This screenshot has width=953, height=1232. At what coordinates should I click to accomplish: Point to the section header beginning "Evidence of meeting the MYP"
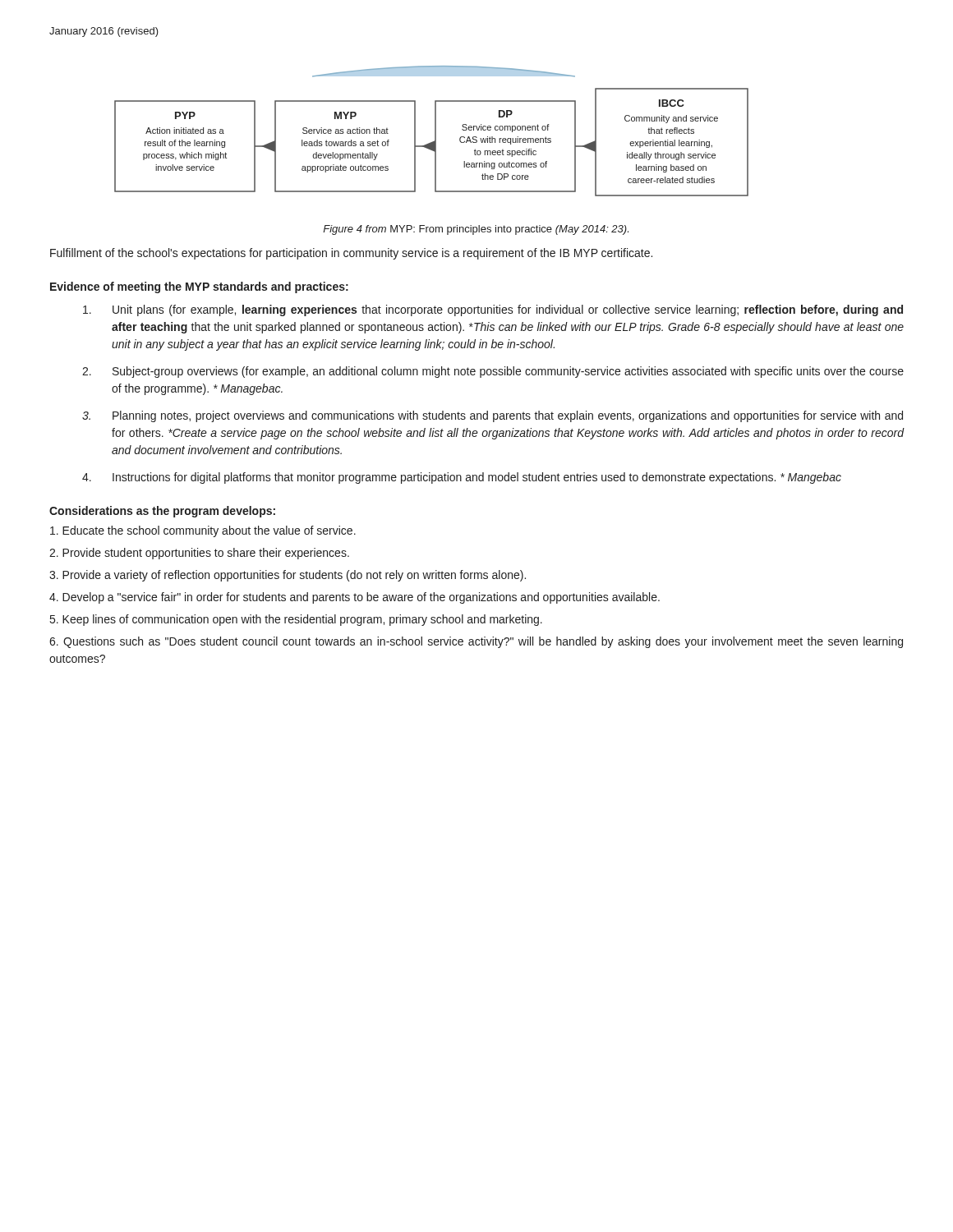199,287
